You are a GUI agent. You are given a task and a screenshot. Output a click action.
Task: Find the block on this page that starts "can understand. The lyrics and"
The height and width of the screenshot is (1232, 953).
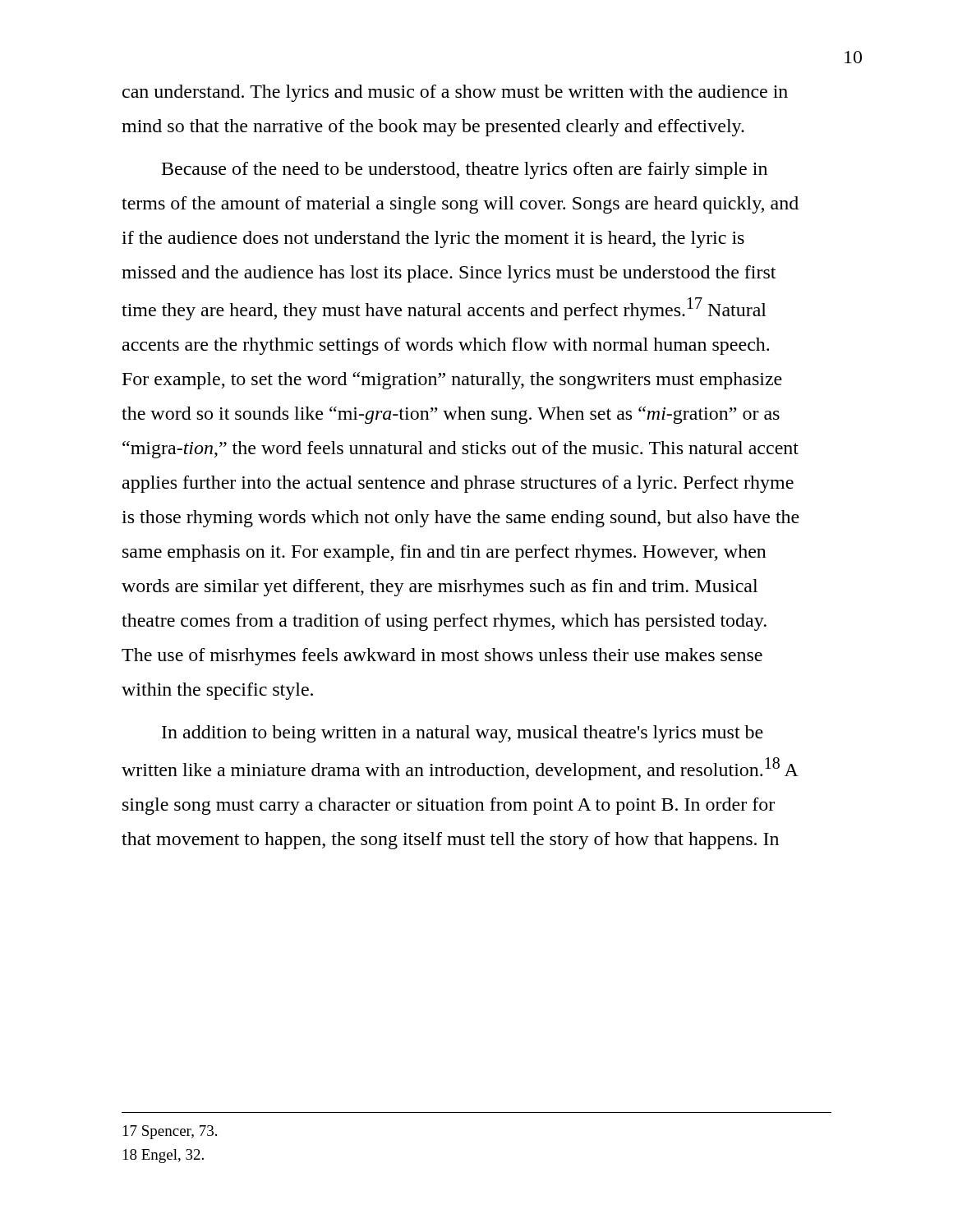pyautogui.click(x=476, y=108)
